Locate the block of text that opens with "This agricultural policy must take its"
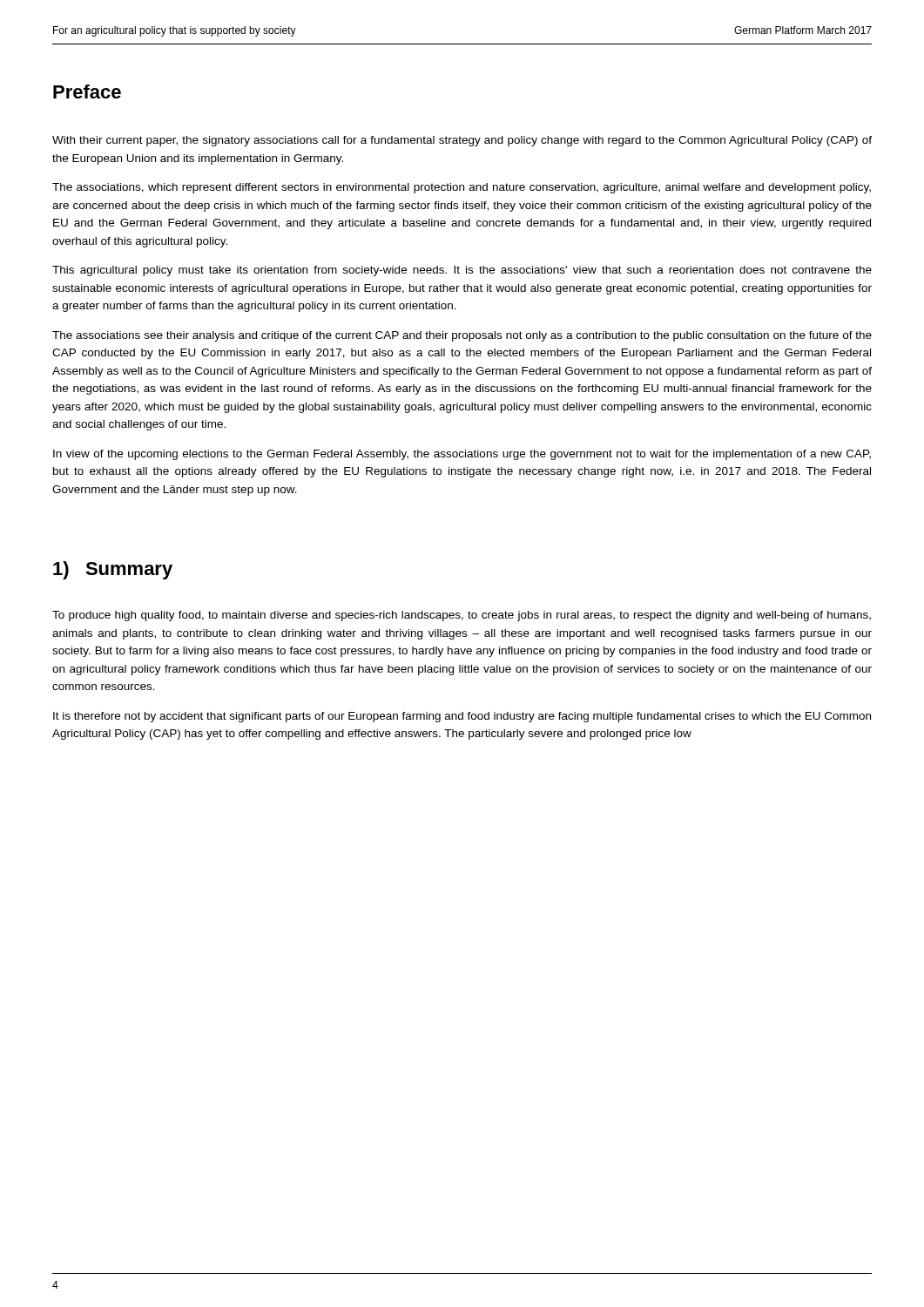 462,288
